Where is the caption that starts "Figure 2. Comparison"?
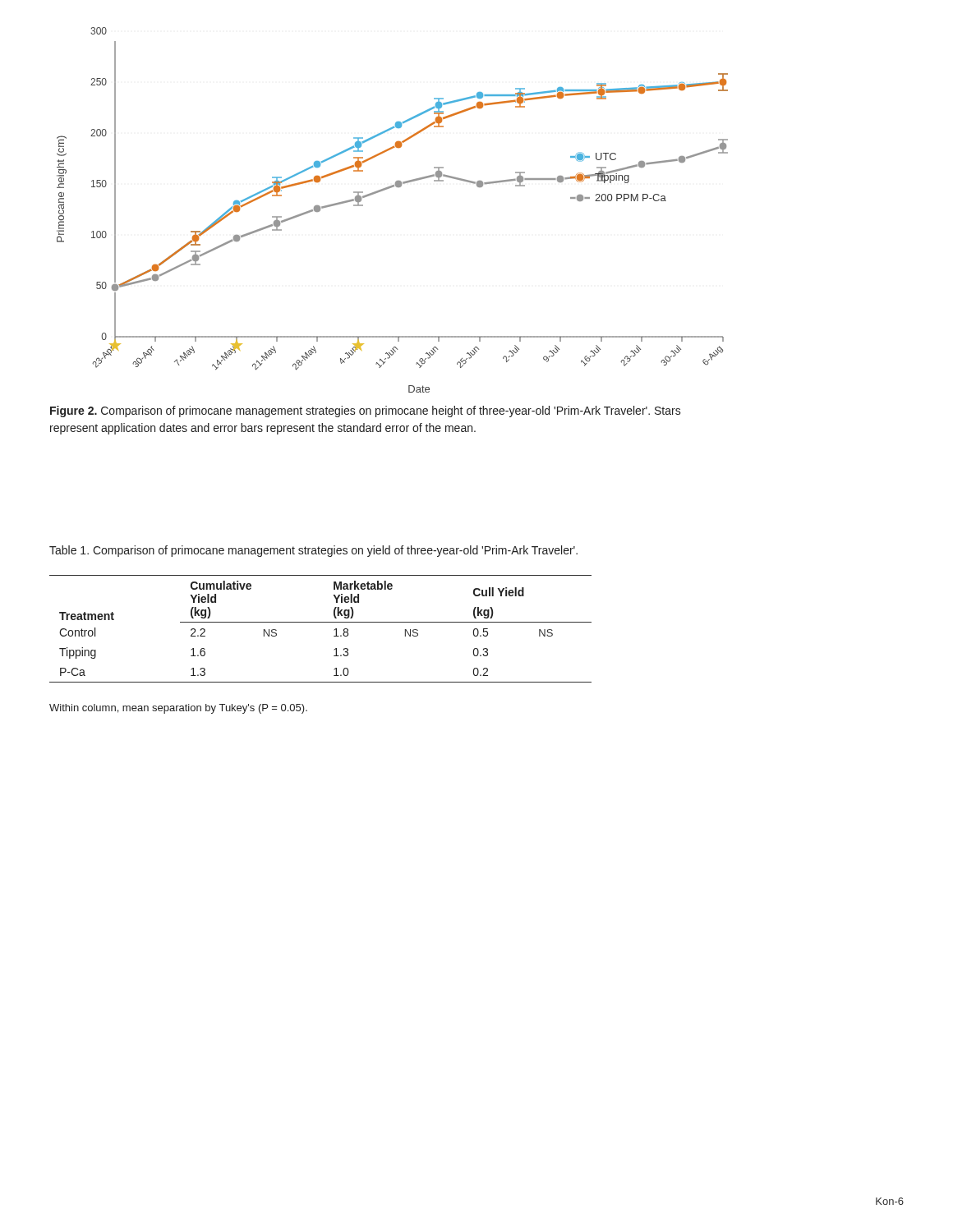 click(x=365, y=419)
